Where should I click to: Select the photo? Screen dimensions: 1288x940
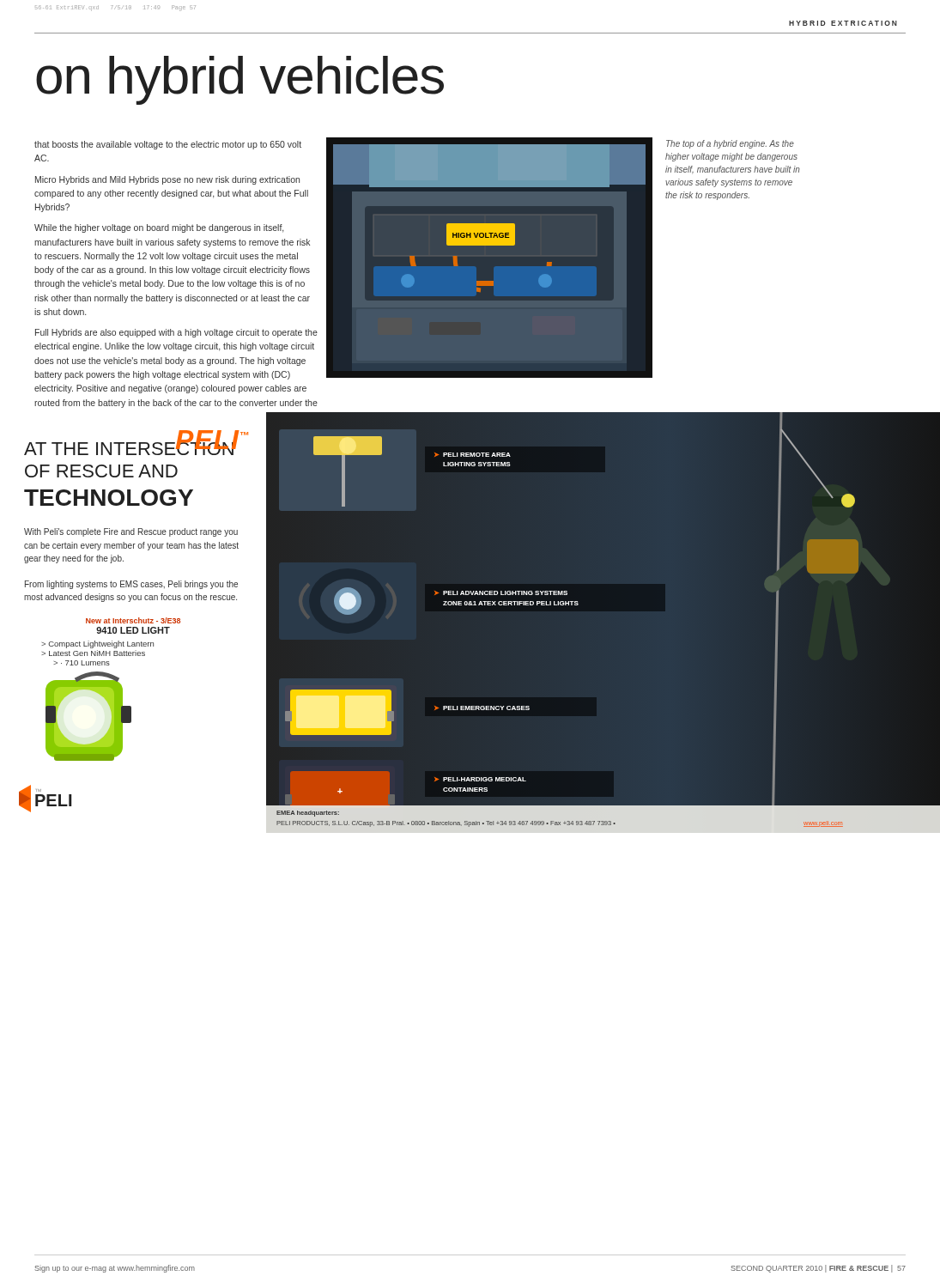click(x=489, y=258)
